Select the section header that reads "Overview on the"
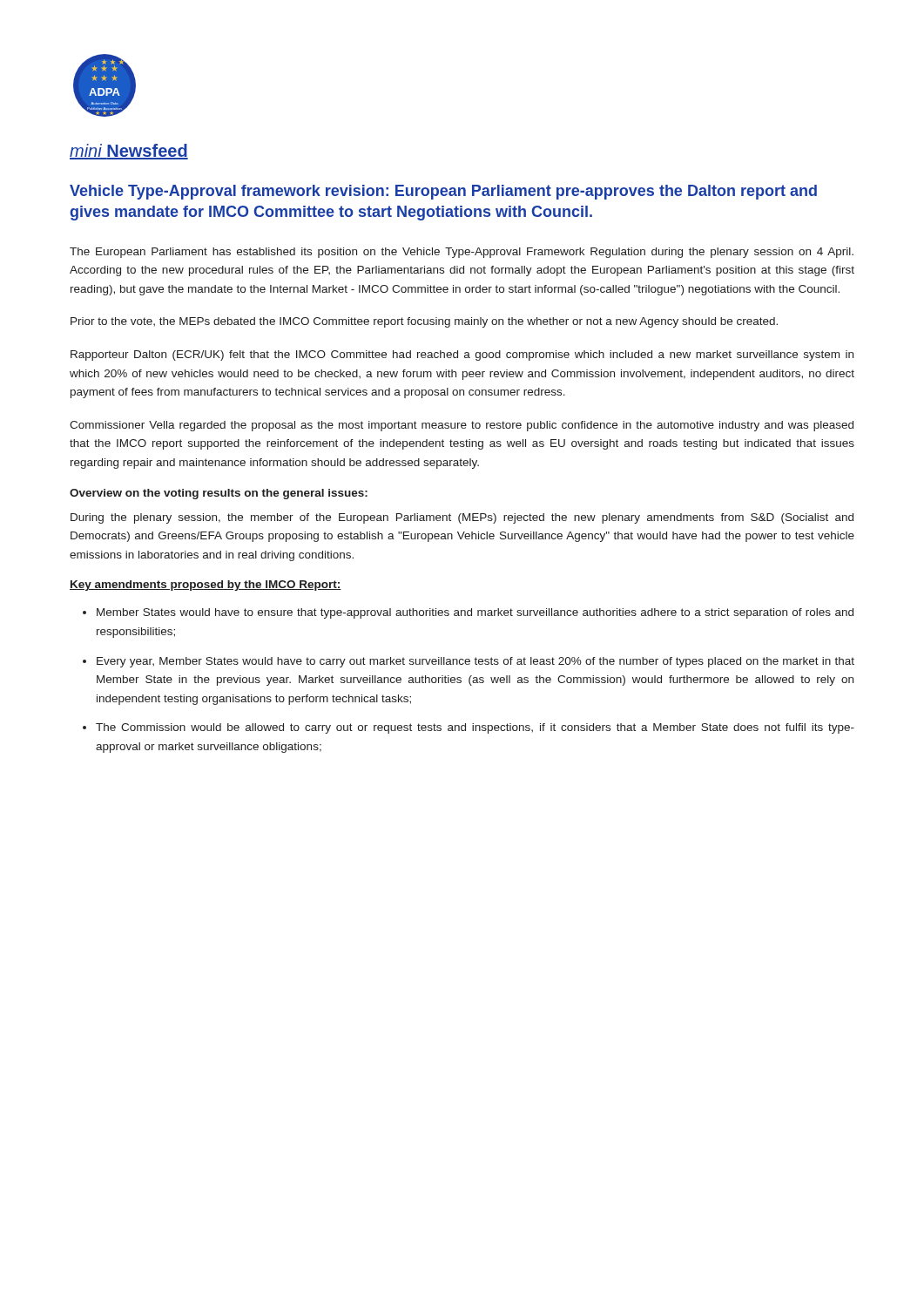924x1307 pixels. 219,492
